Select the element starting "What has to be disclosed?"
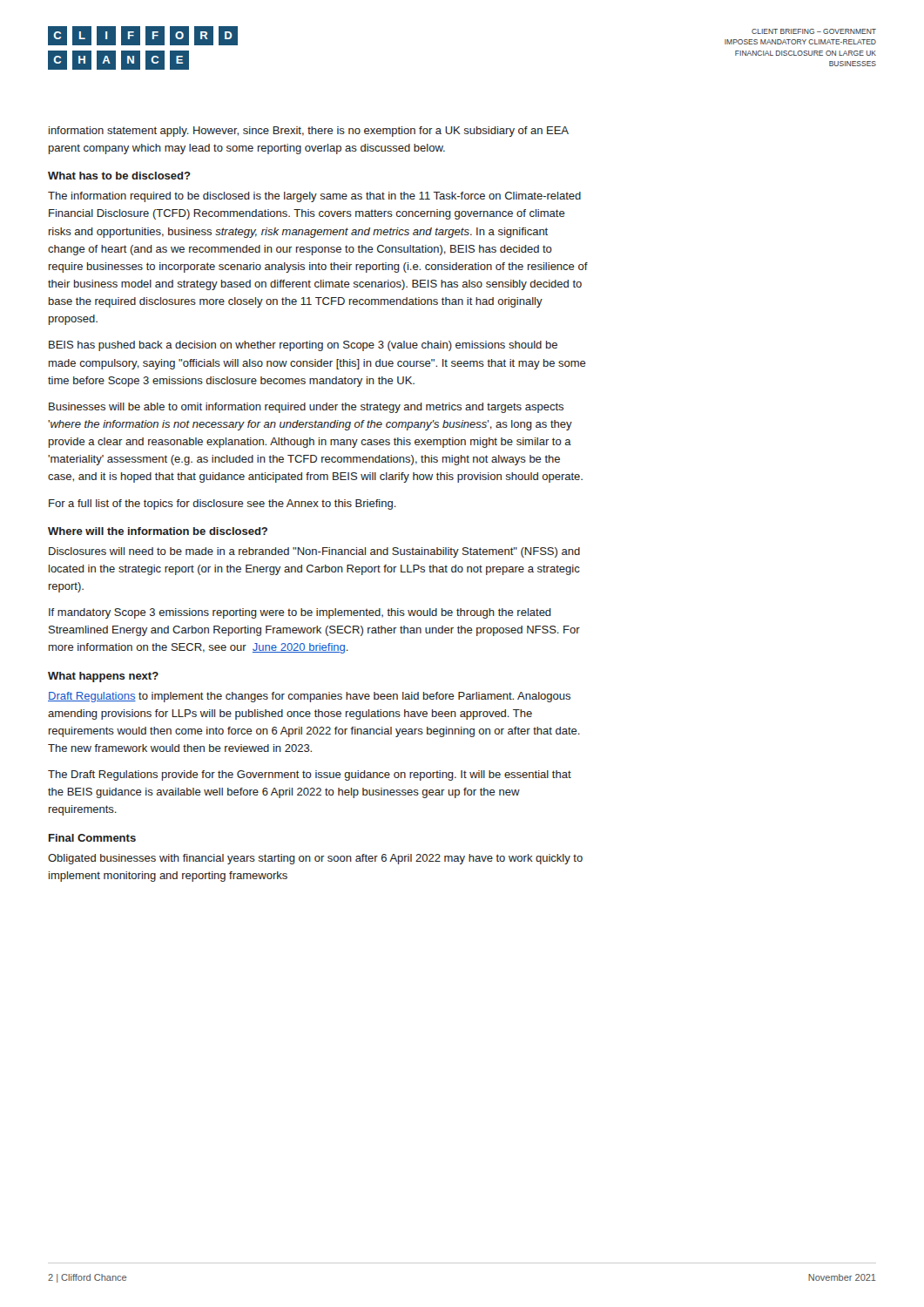 [119, 176]
